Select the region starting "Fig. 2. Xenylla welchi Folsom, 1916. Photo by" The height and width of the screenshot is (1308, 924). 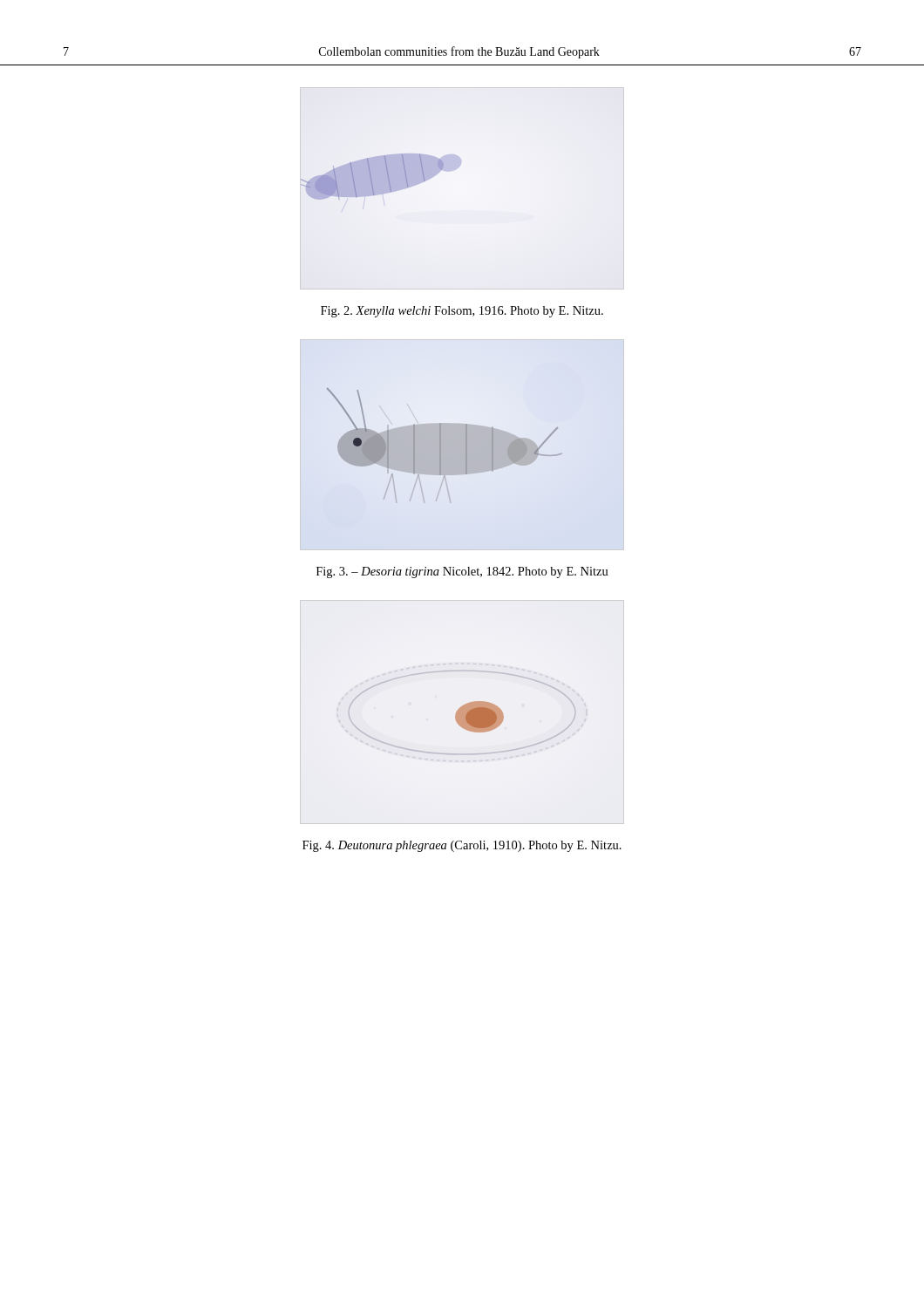(462, 310)
